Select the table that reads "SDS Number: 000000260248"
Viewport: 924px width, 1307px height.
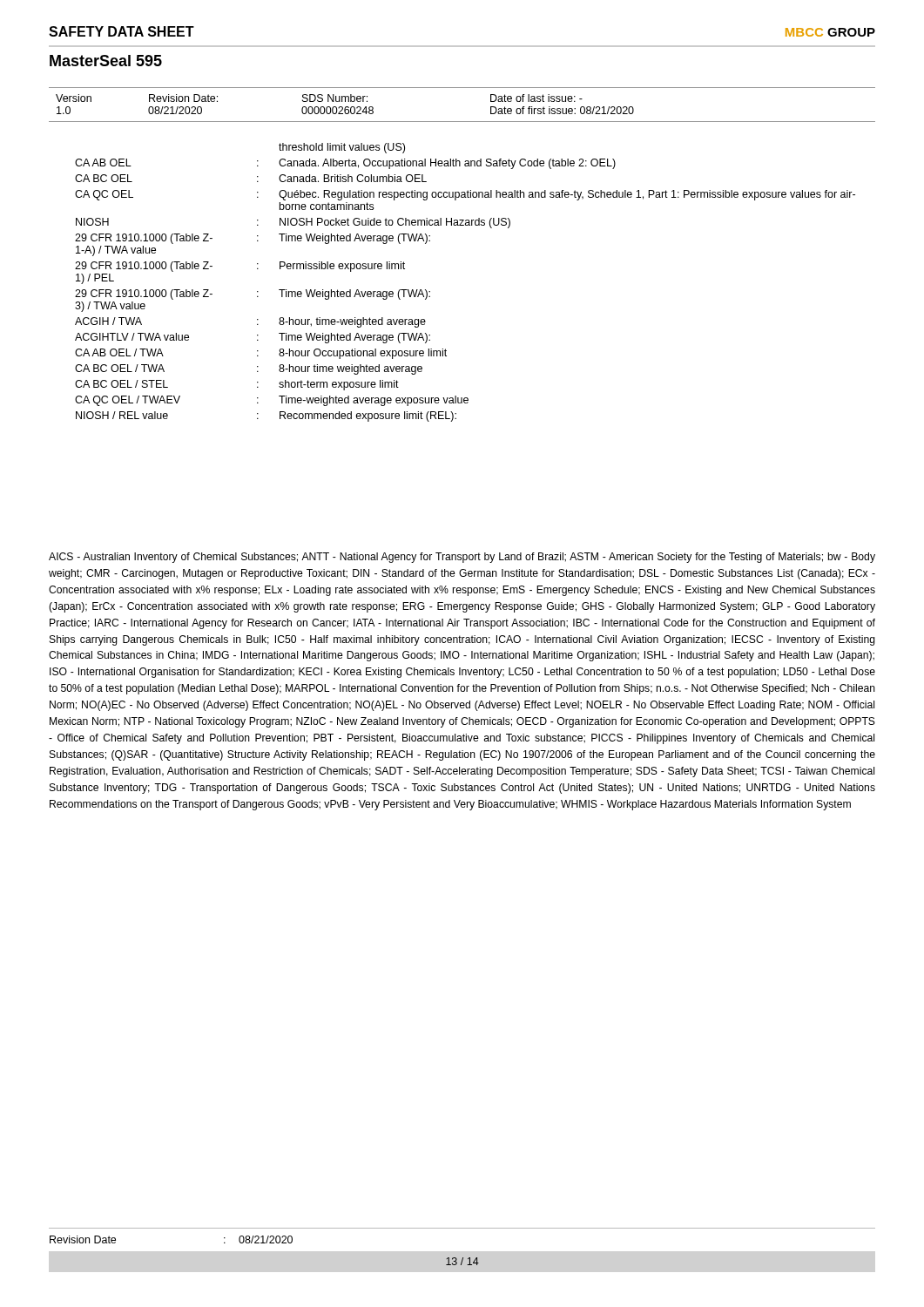[462, 105]
